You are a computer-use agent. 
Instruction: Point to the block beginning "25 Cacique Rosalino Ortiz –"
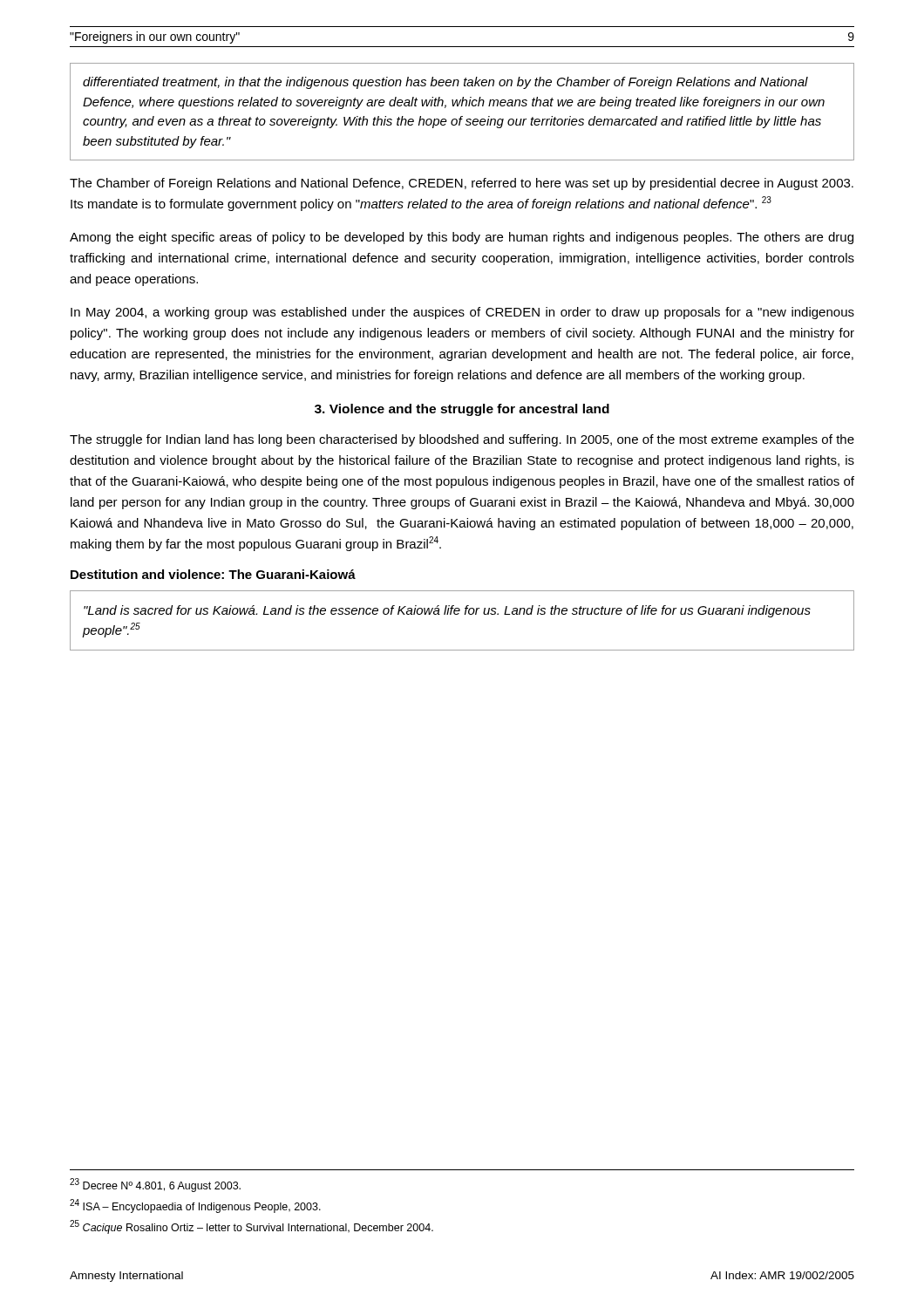pos(252,1227)
